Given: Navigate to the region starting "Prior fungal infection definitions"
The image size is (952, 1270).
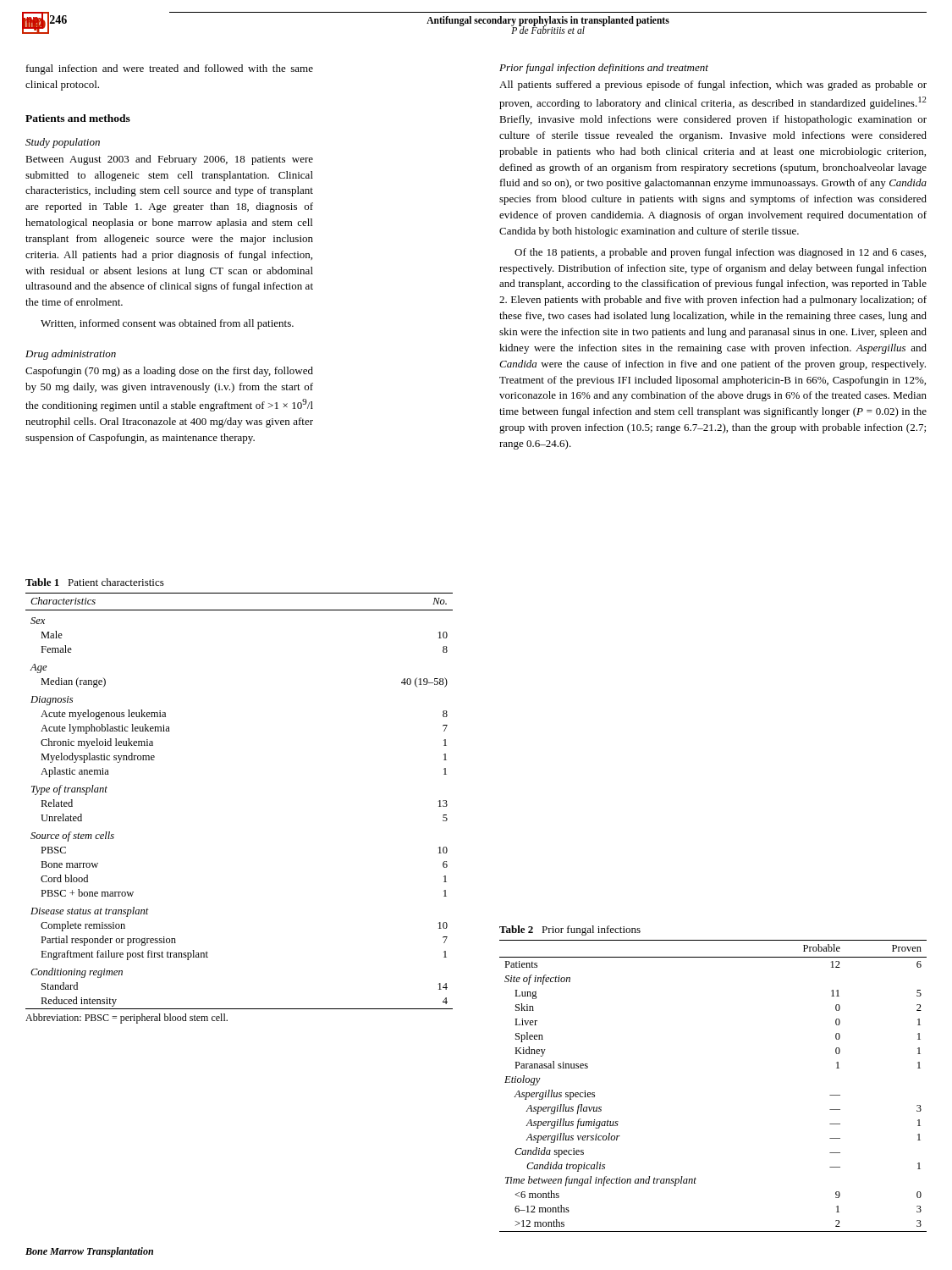Looking at the screenshot, I should (x=604, y=67).
